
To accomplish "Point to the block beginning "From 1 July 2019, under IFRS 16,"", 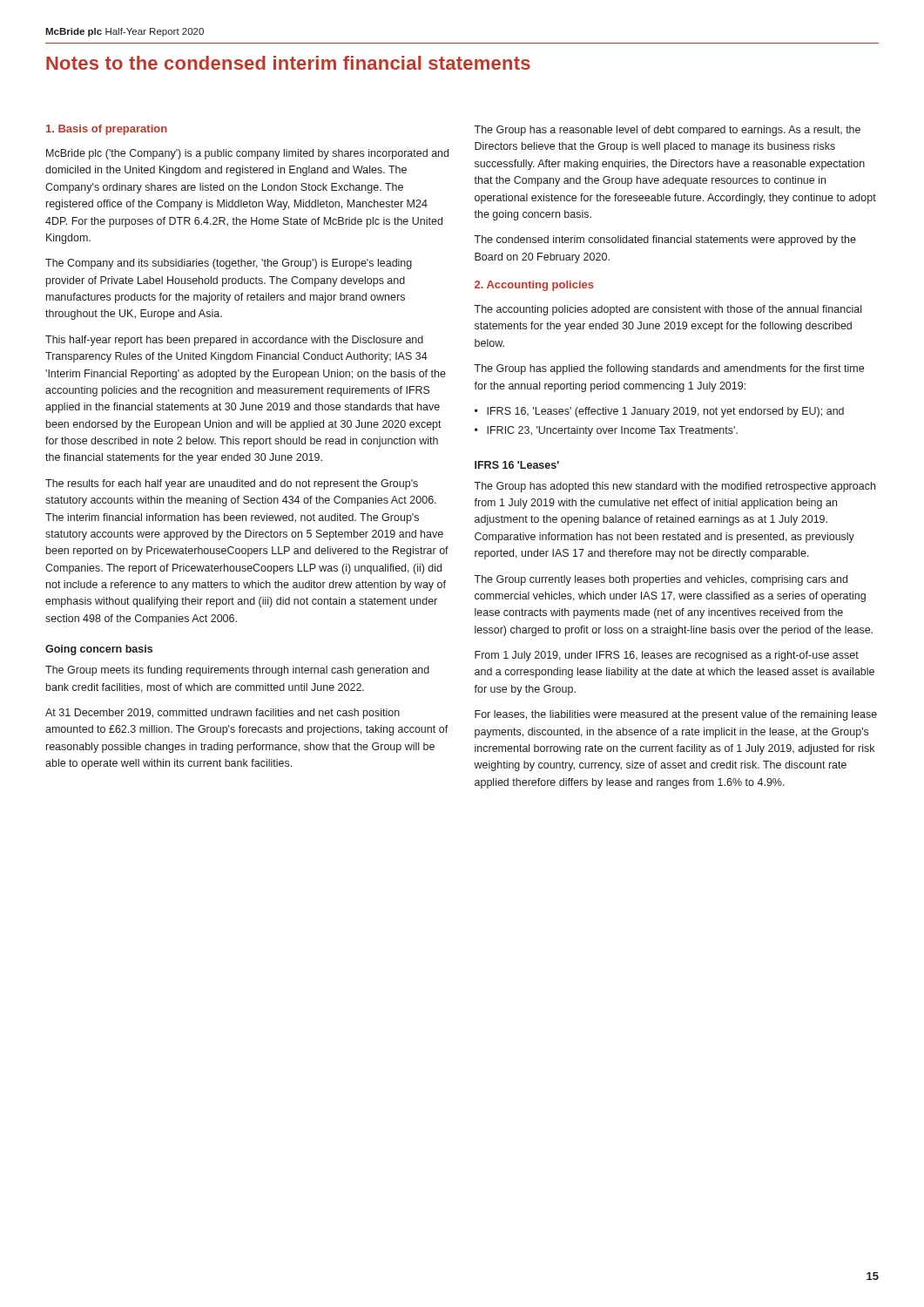I will [x=675, y=672].
